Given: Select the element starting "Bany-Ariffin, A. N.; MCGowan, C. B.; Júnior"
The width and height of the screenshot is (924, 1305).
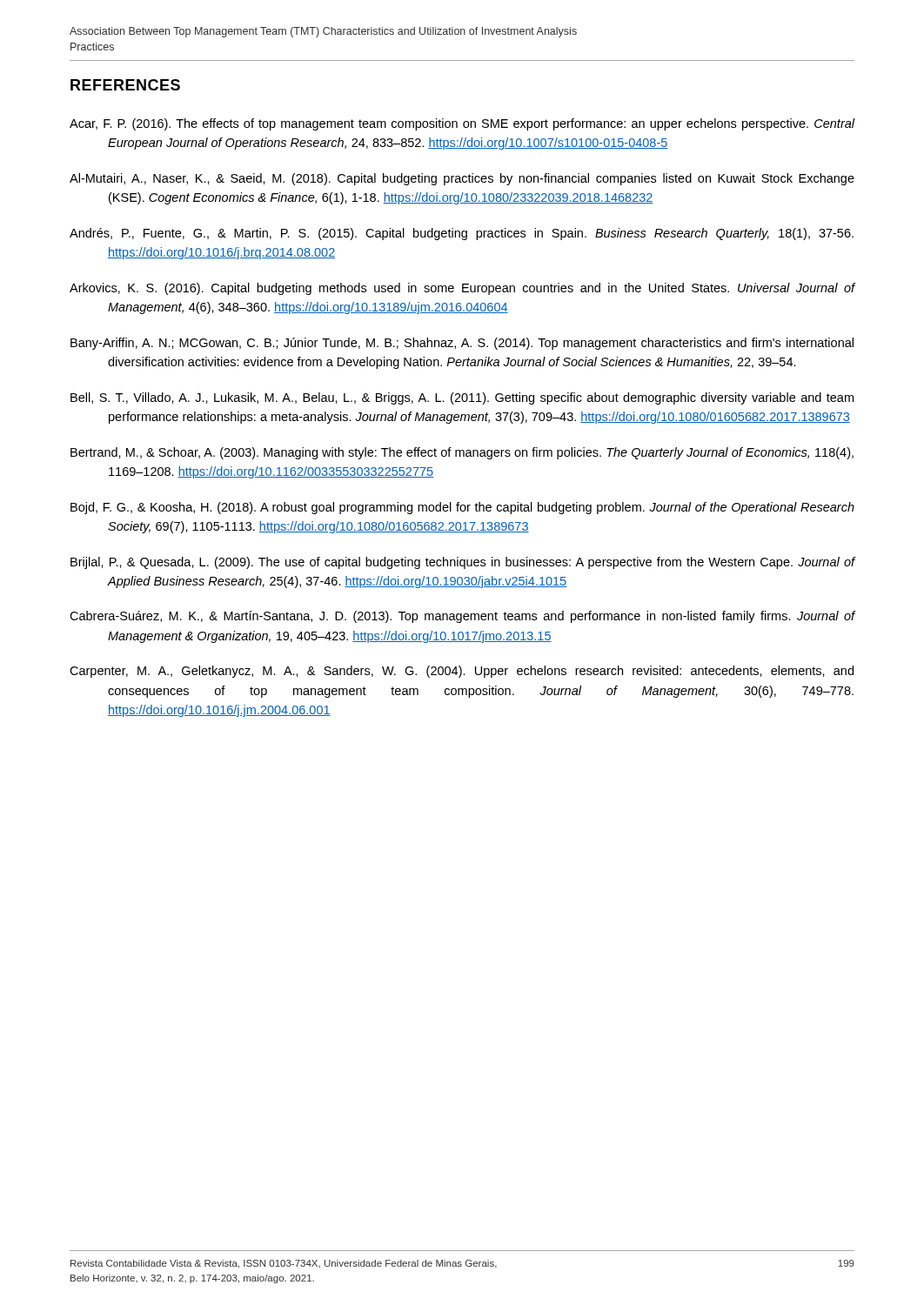Looking at the screenshot, I should click(462, 353).
